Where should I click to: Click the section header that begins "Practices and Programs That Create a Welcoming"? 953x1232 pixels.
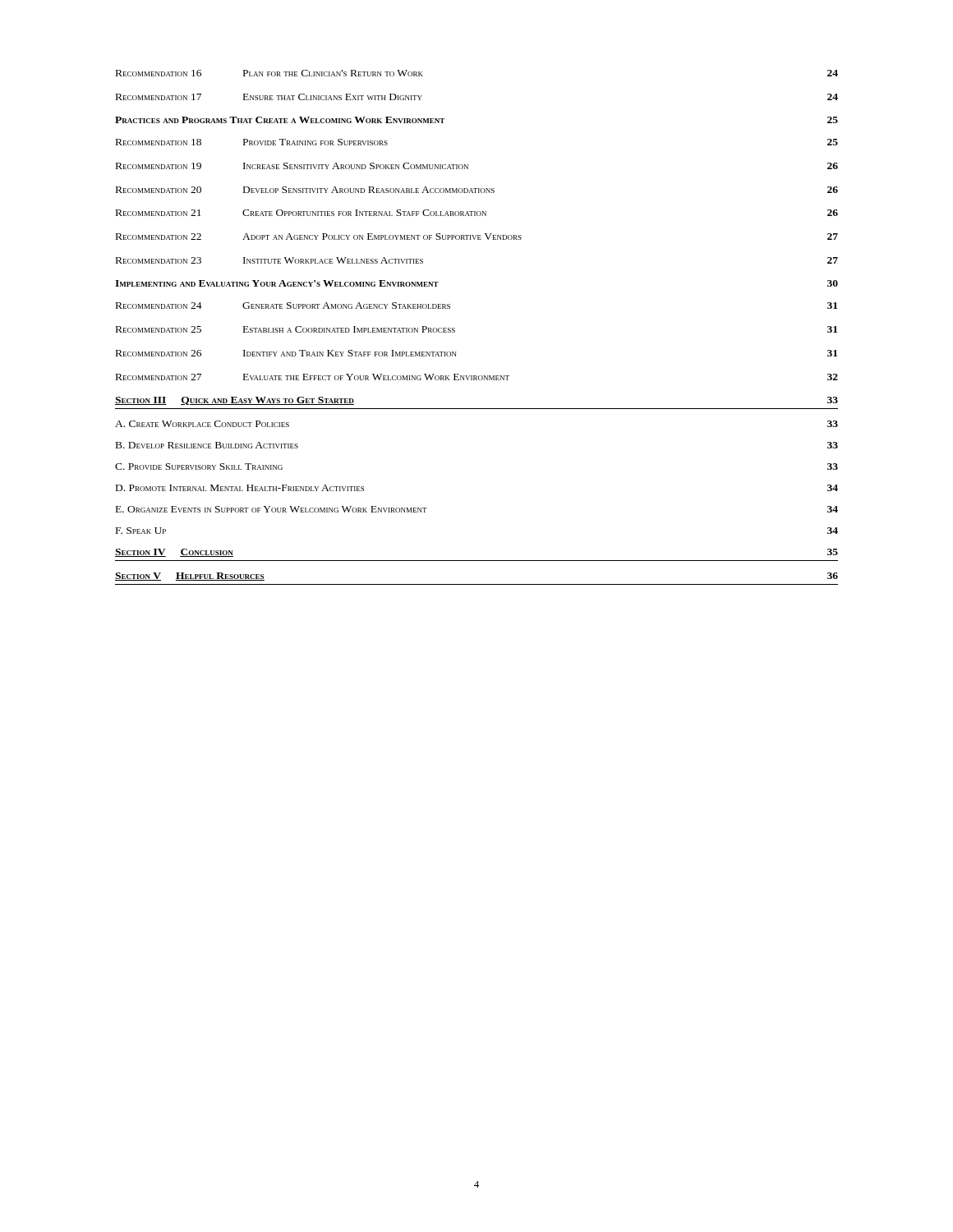point(272,120)
